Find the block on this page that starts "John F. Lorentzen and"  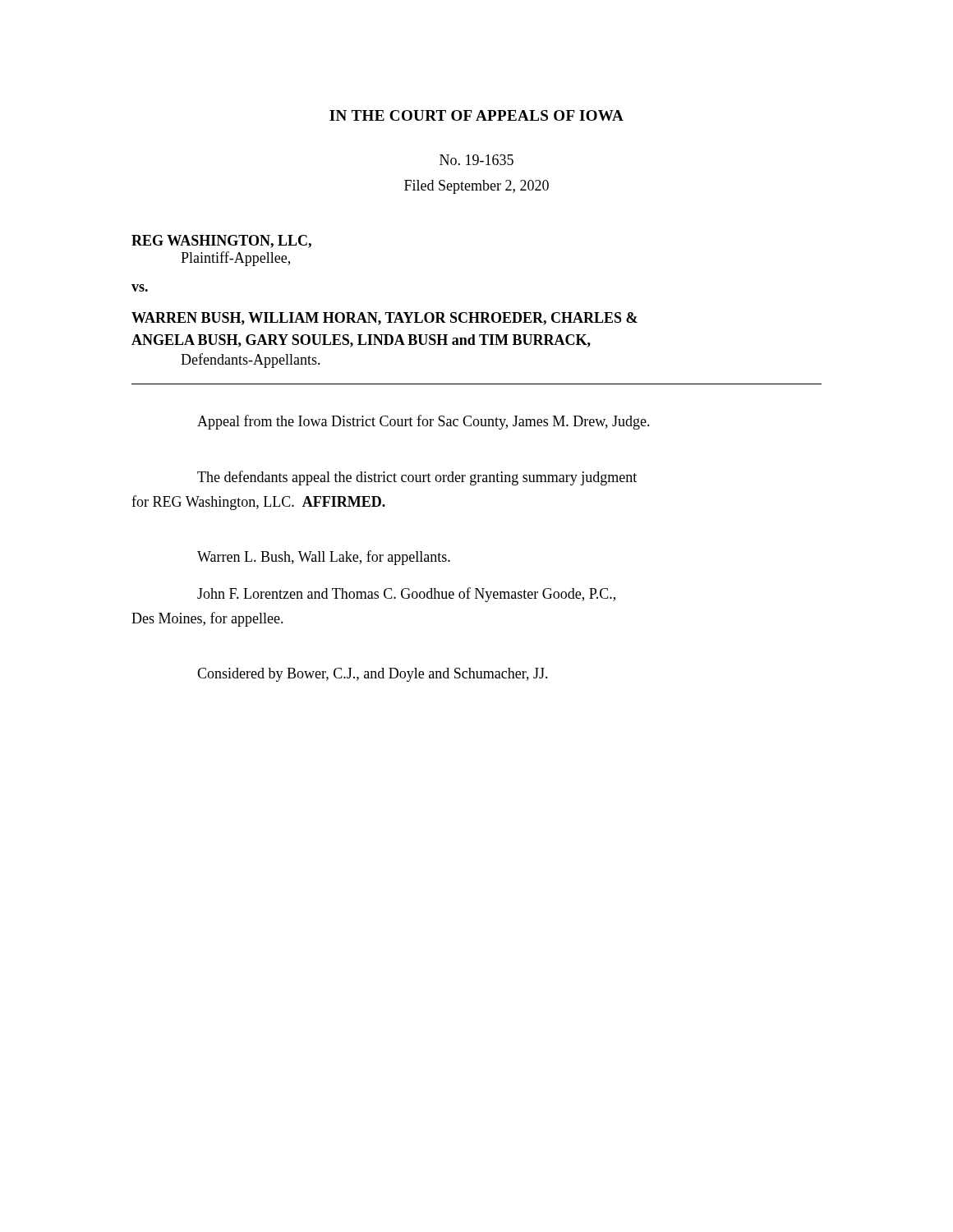(x=407, y=593)
